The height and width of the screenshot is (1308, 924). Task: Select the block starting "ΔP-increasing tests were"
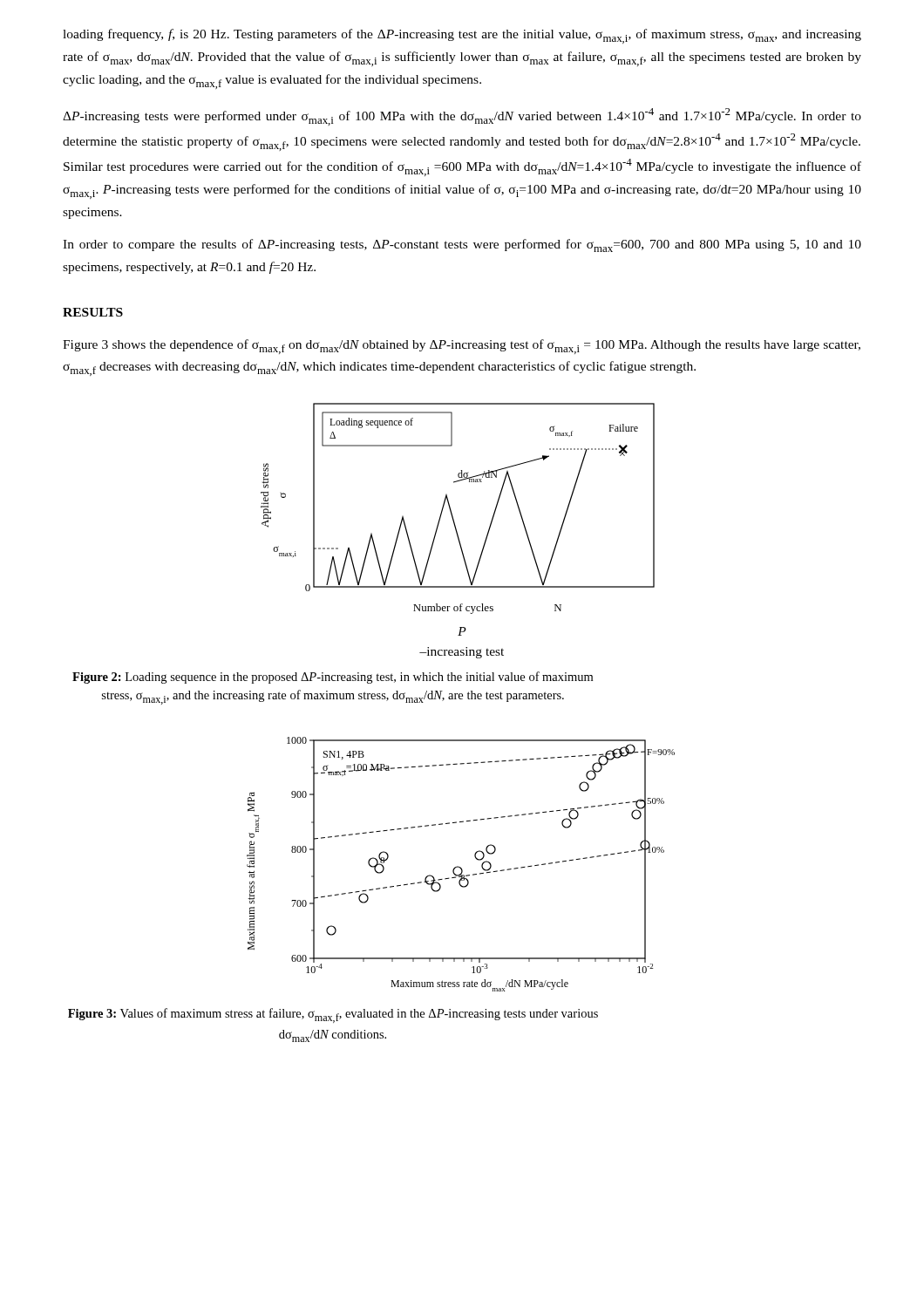point(462,162)
